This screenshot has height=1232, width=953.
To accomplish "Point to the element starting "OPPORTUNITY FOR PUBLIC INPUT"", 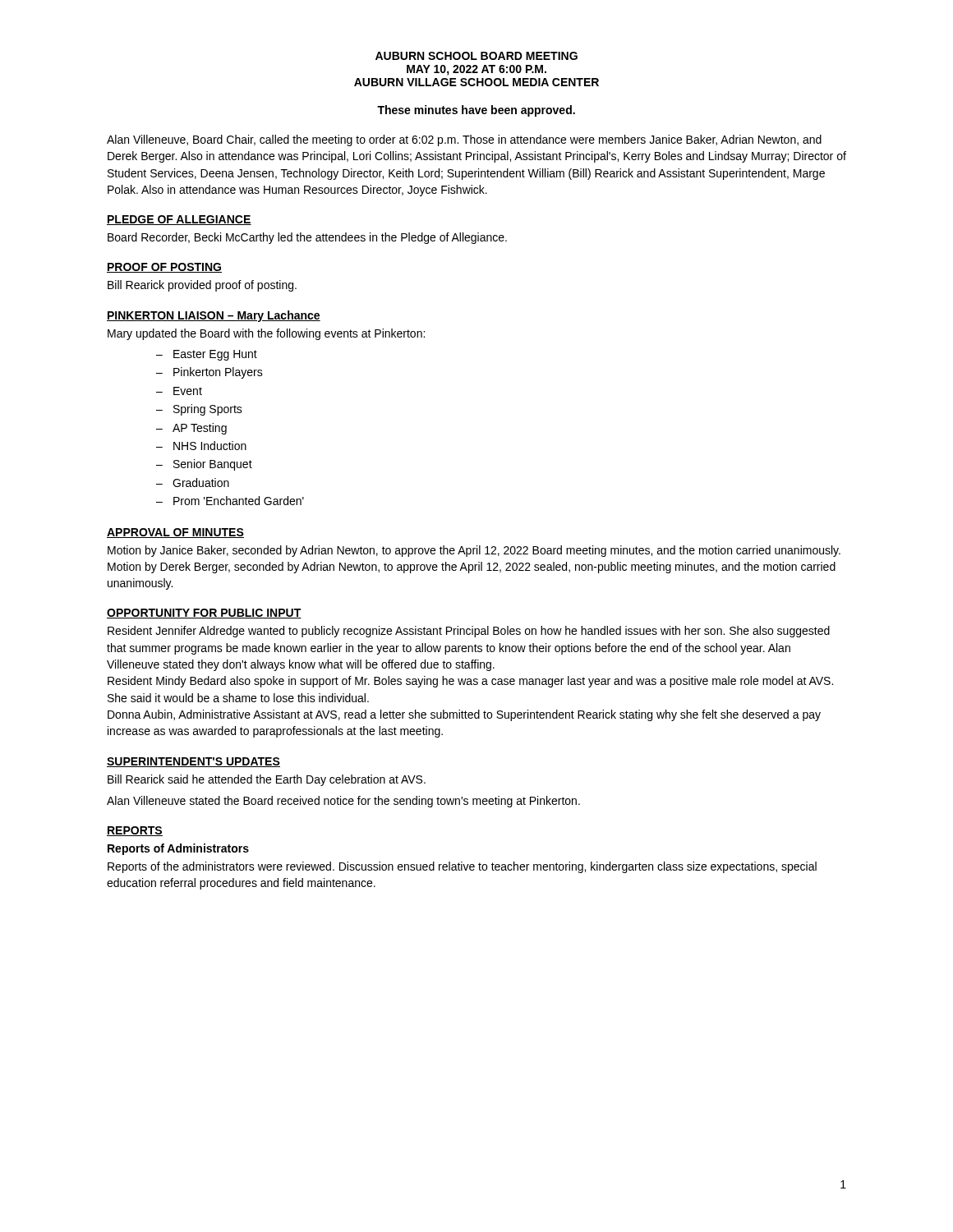I will [204, 613].
